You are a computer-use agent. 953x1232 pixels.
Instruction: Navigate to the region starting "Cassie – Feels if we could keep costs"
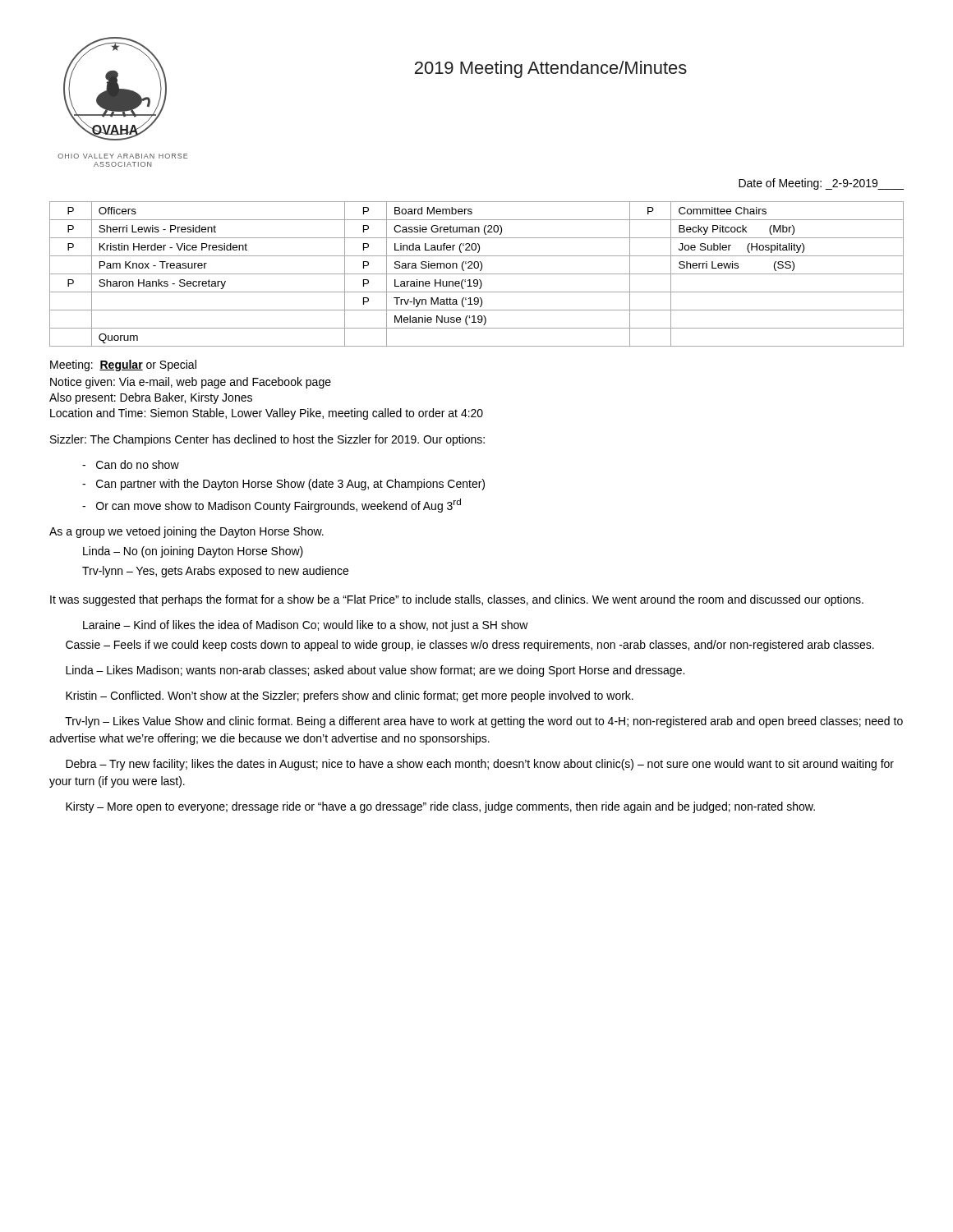pyautogui.click(x=462, y=644)
